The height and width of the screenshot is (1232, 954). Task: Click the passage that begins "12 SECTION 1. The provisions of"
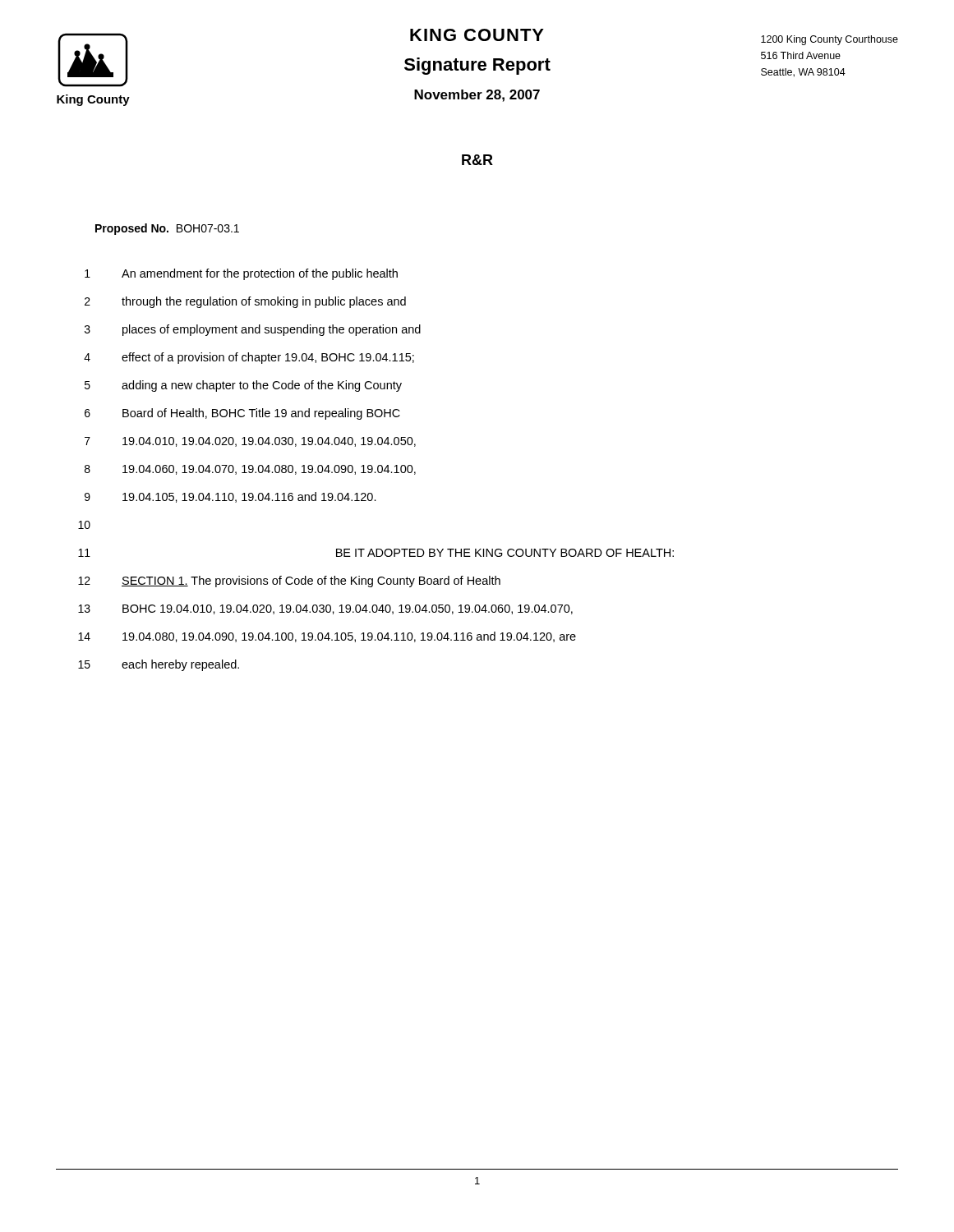[477, 581]
